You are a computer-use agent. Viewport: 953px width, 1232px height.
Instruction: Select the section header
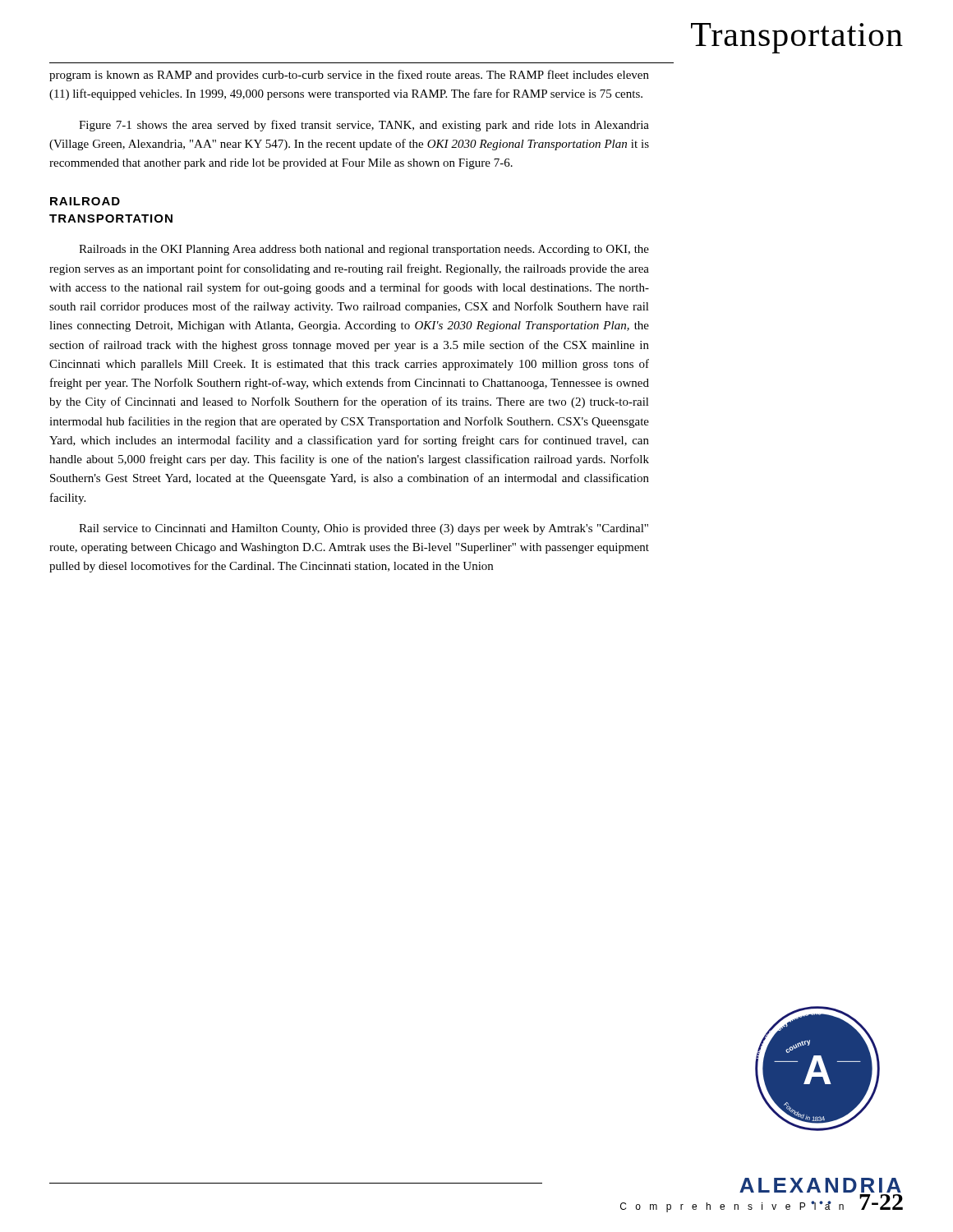pyautogui.click(x=349, y=210)
